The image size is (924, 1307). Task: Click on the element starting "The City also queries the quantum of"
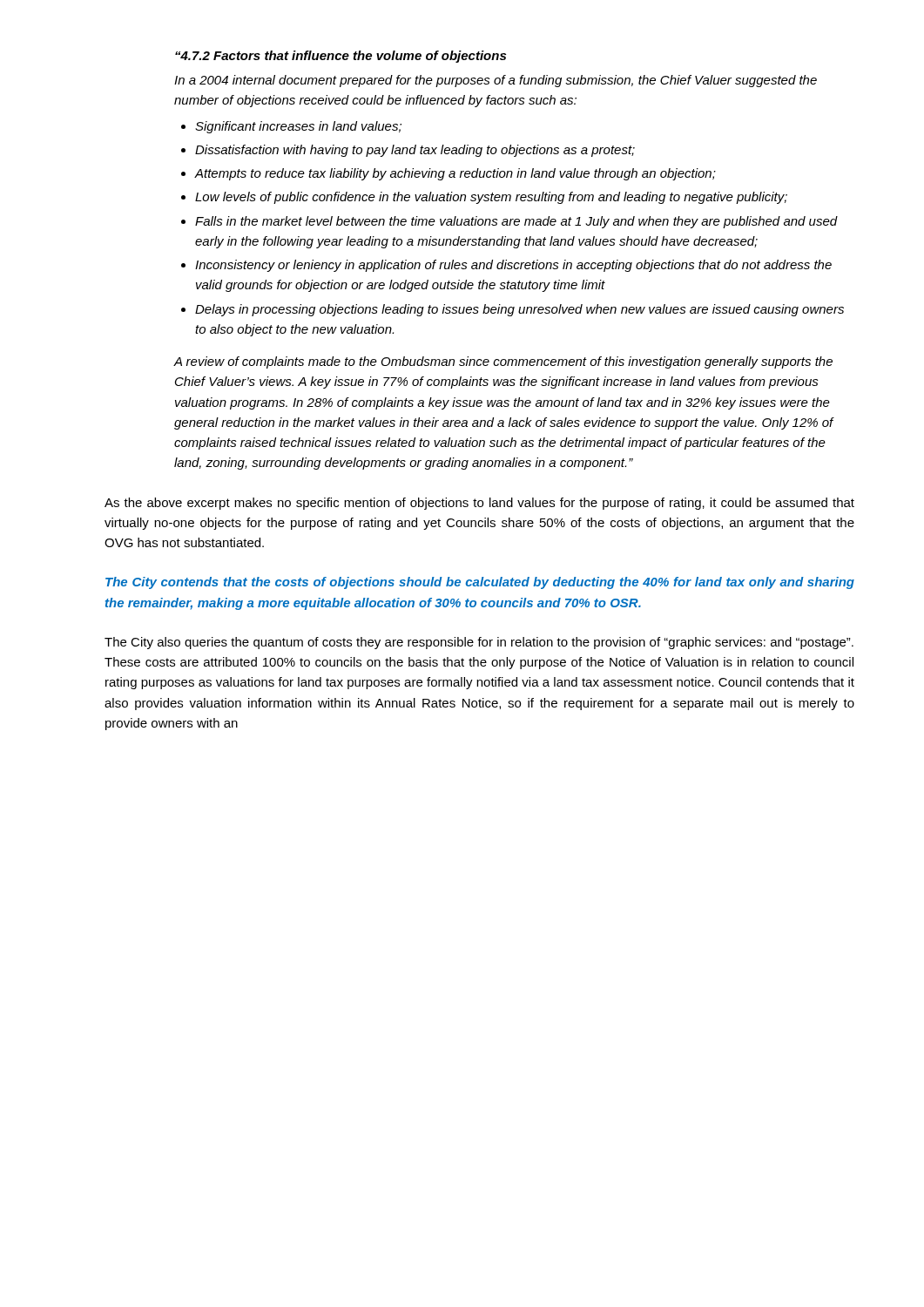(x=479, y=682)
